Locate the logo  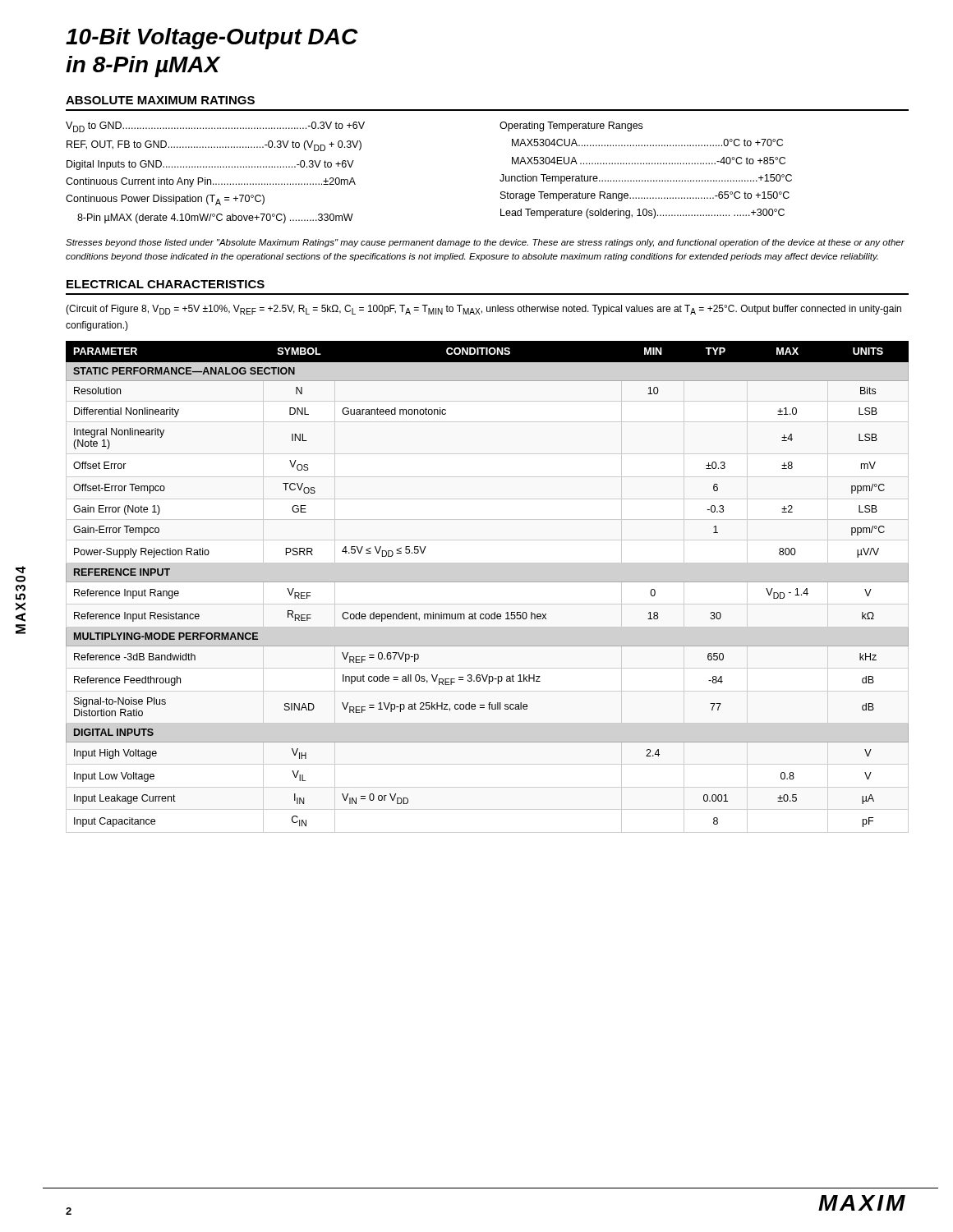pos(863,1203)
